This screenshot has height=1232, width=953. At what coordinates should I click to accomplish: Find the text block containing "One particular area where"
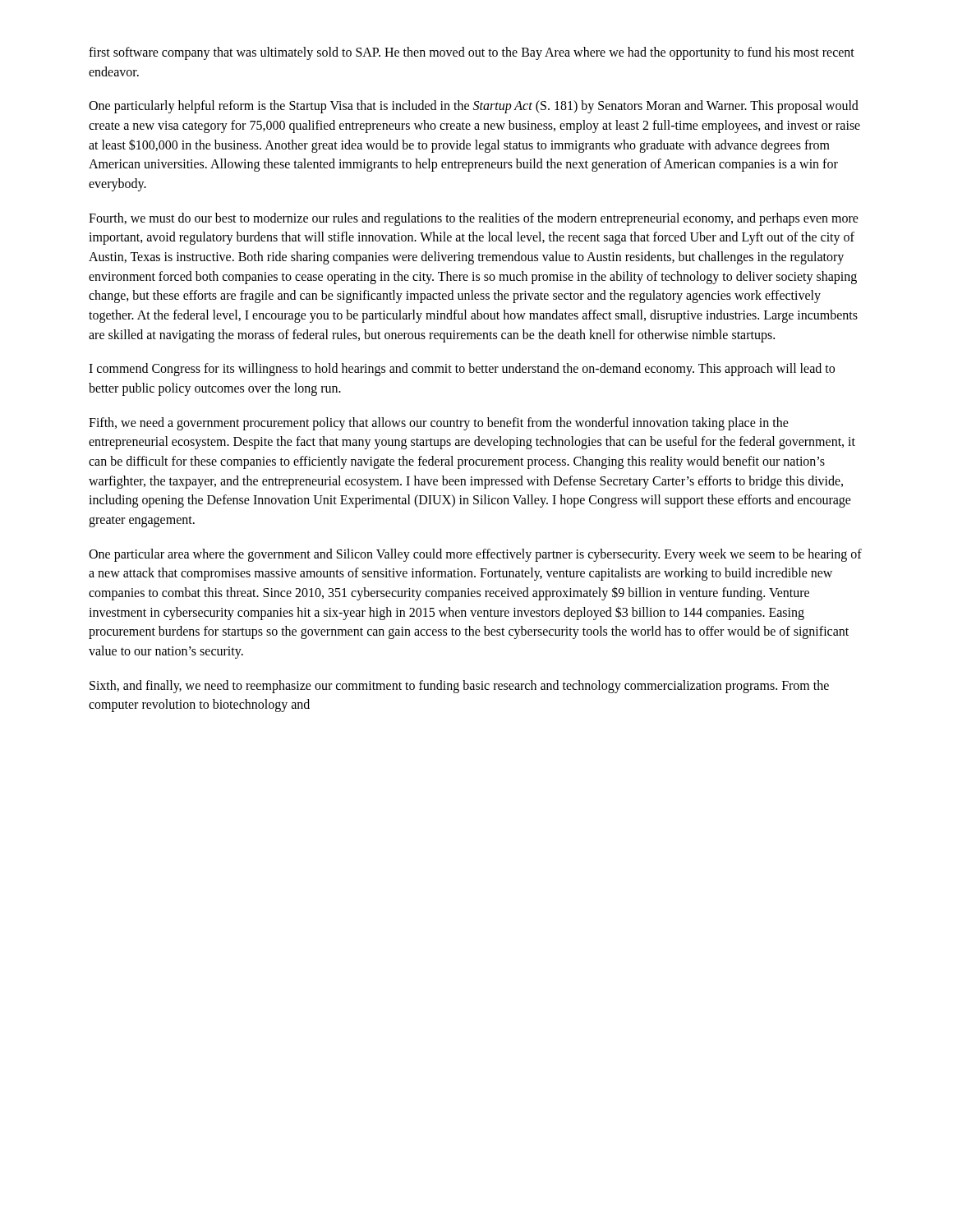click(475, 602)
